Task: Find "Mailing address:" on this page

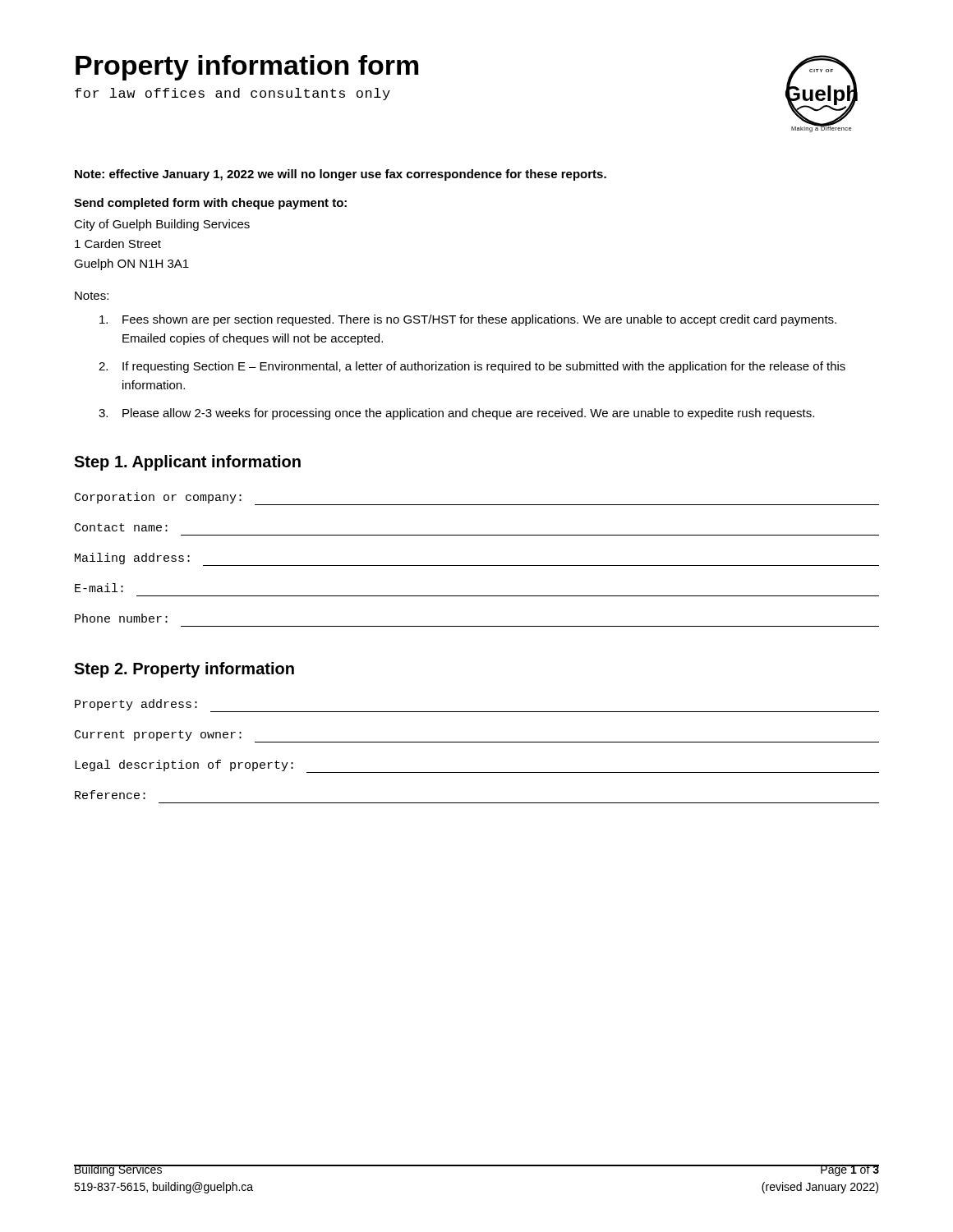Action: click(x=476, y=558)
